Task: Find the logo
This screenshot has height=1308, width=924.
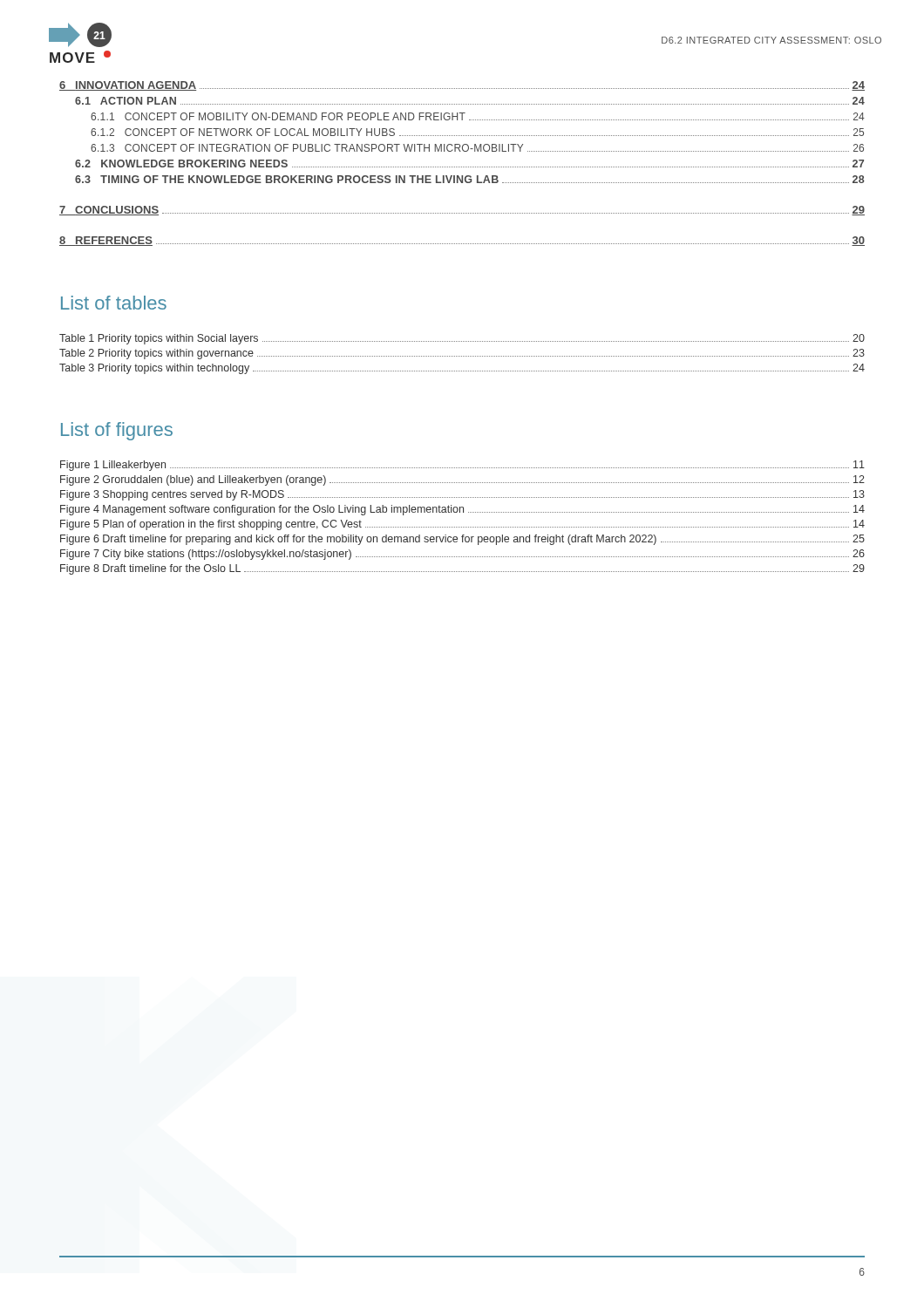Action: [81, 50]
